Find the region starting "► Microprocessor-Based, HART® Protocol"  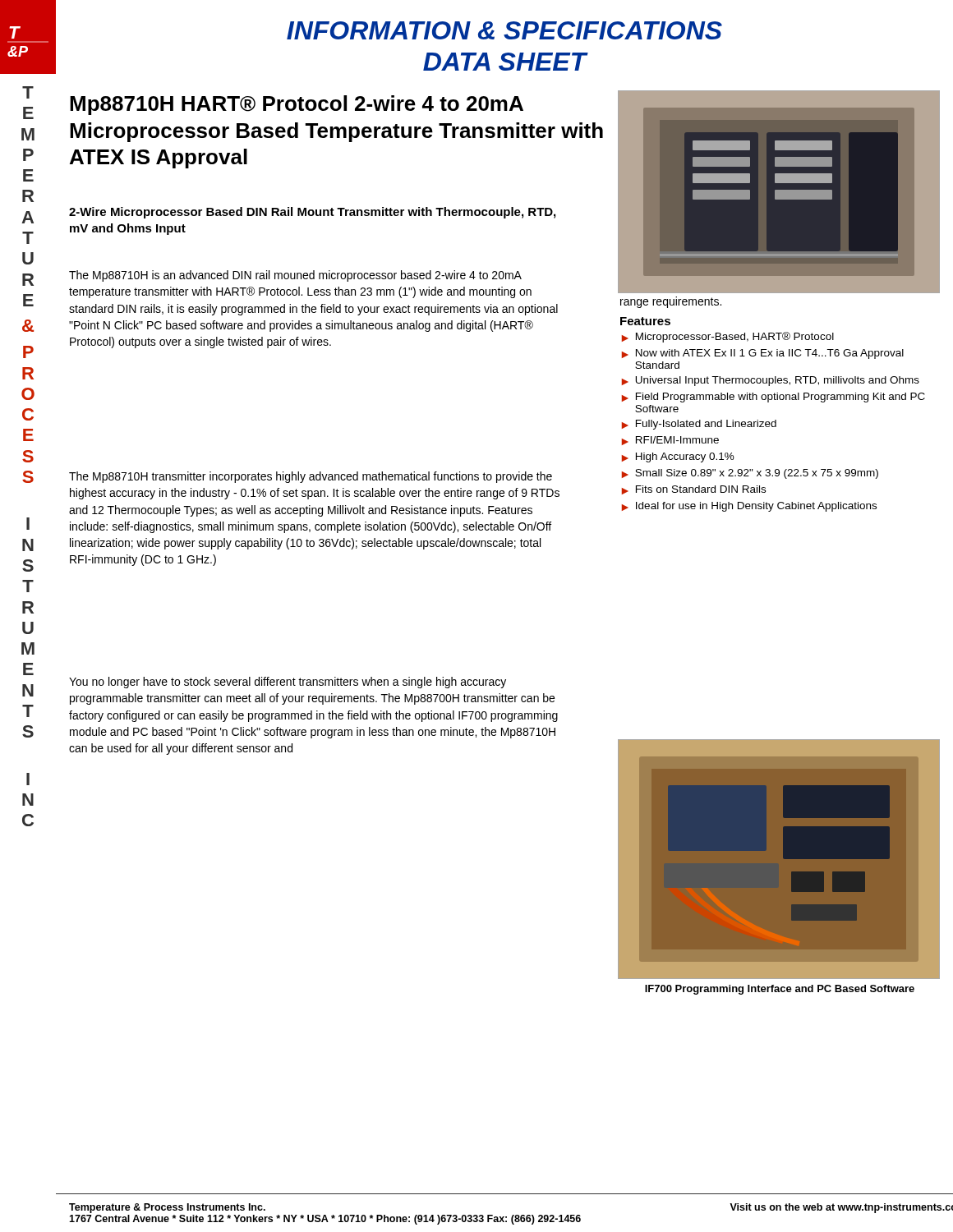(727, 337)
